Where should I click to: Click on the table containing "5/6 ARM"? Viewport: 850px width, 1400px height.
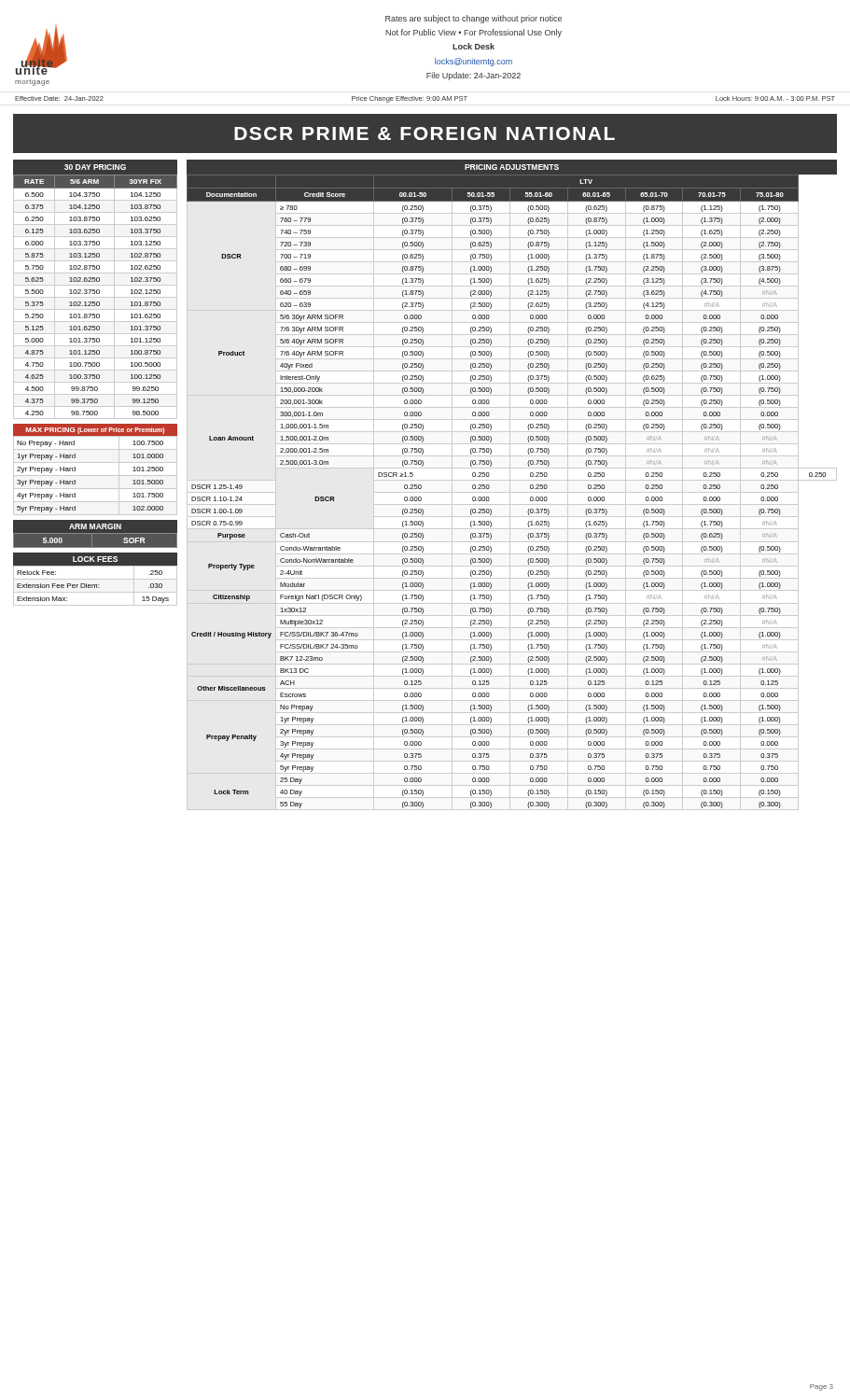tap(95, 289)
